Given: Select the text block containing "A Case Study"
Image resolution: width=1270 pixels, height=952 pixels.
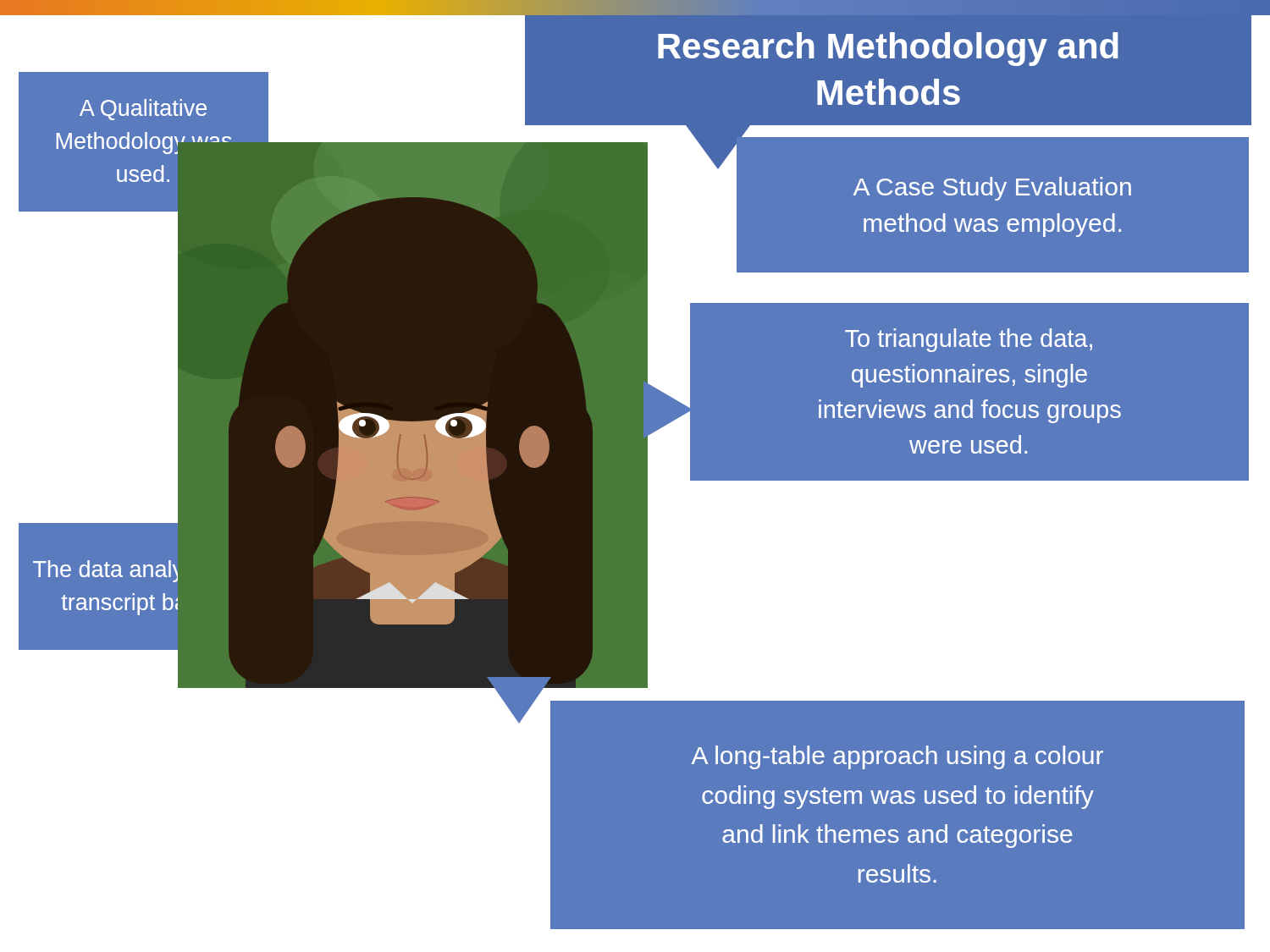Looking at the screenshot, I should coord(993,205).
